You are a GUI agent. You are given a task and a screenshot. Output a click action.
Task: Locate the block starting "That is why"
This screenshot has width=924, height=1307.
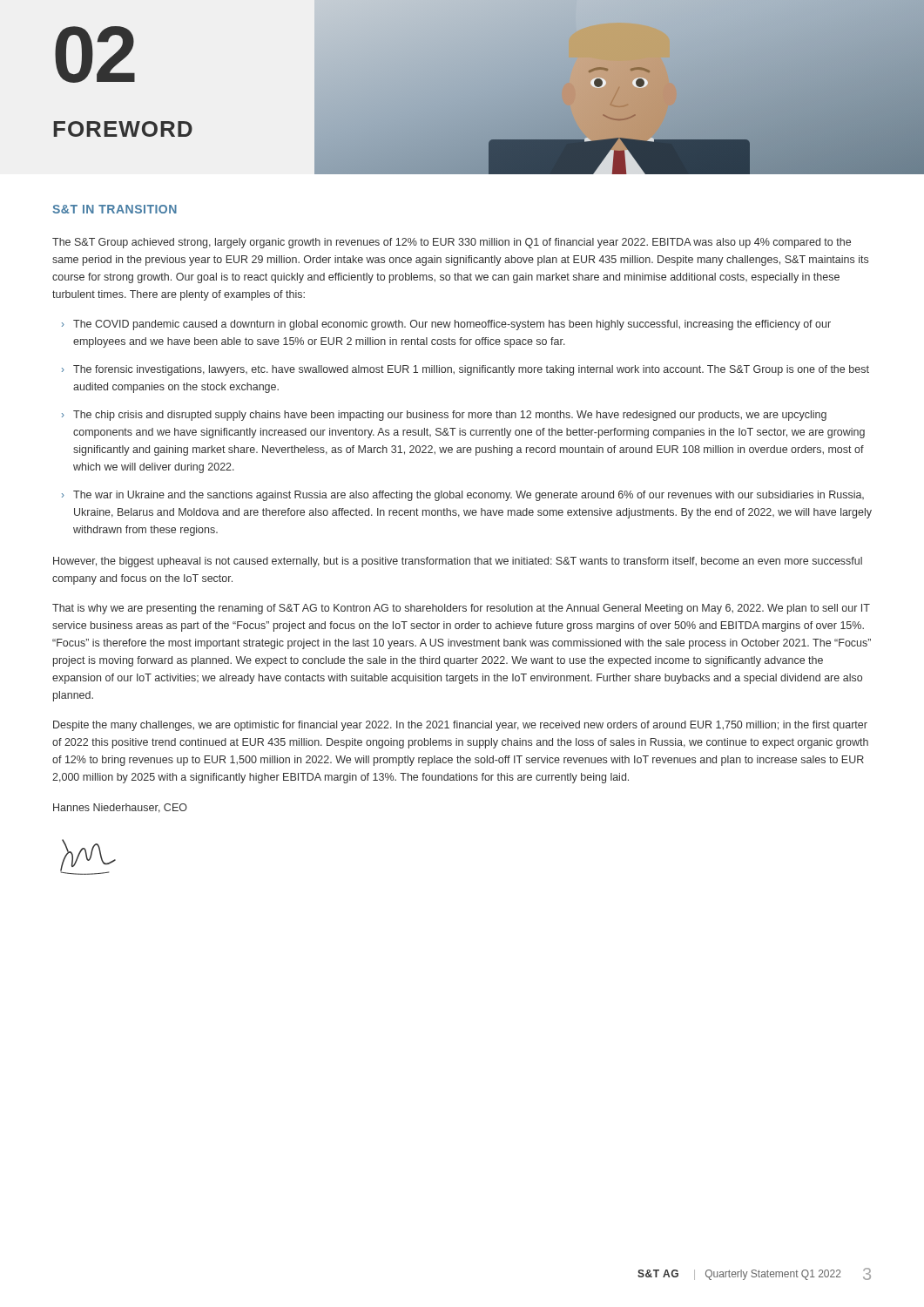462,652
